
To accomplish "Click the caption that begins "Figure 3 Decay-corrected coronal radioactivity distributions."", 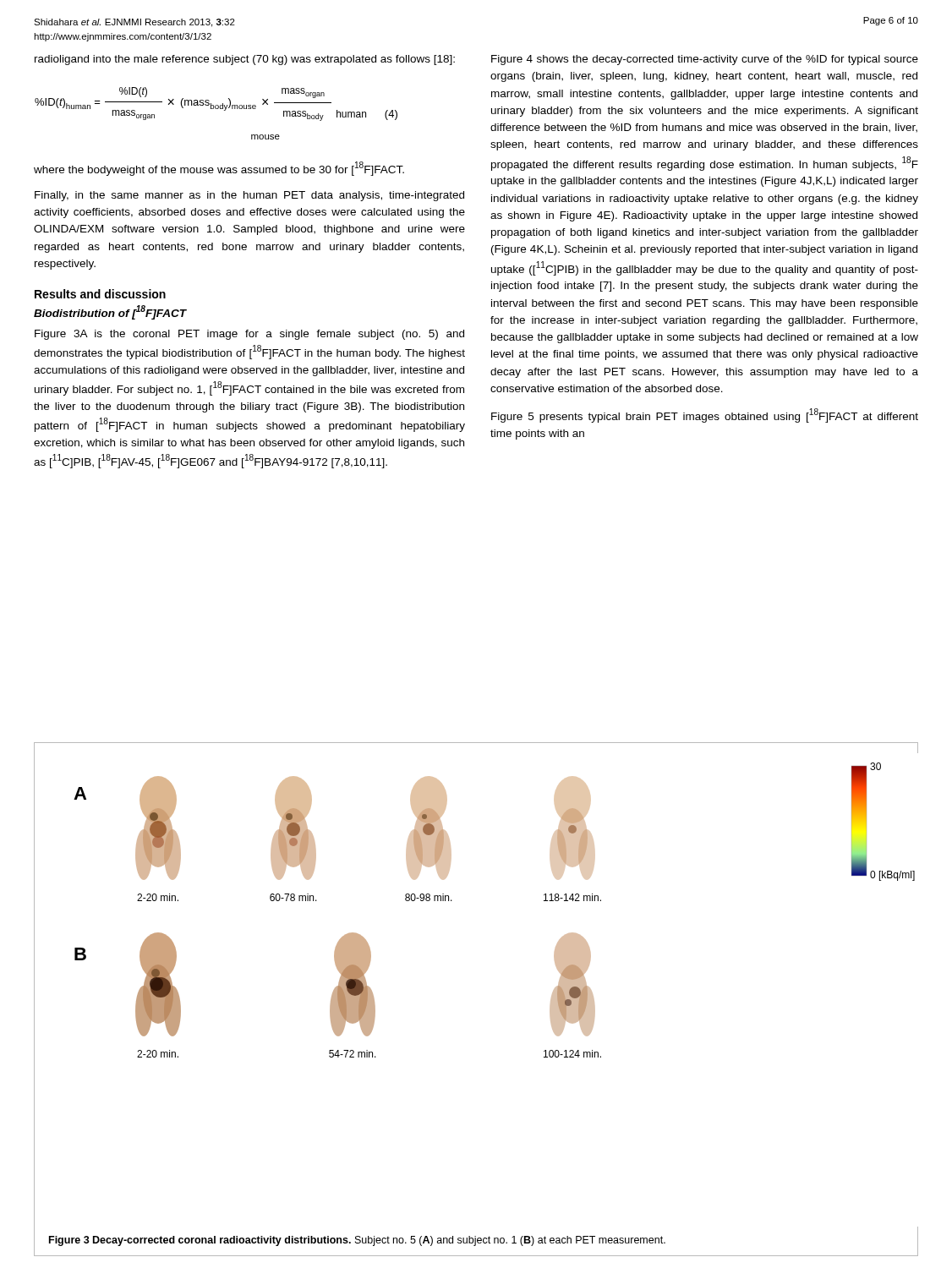I will (357, 1240).
